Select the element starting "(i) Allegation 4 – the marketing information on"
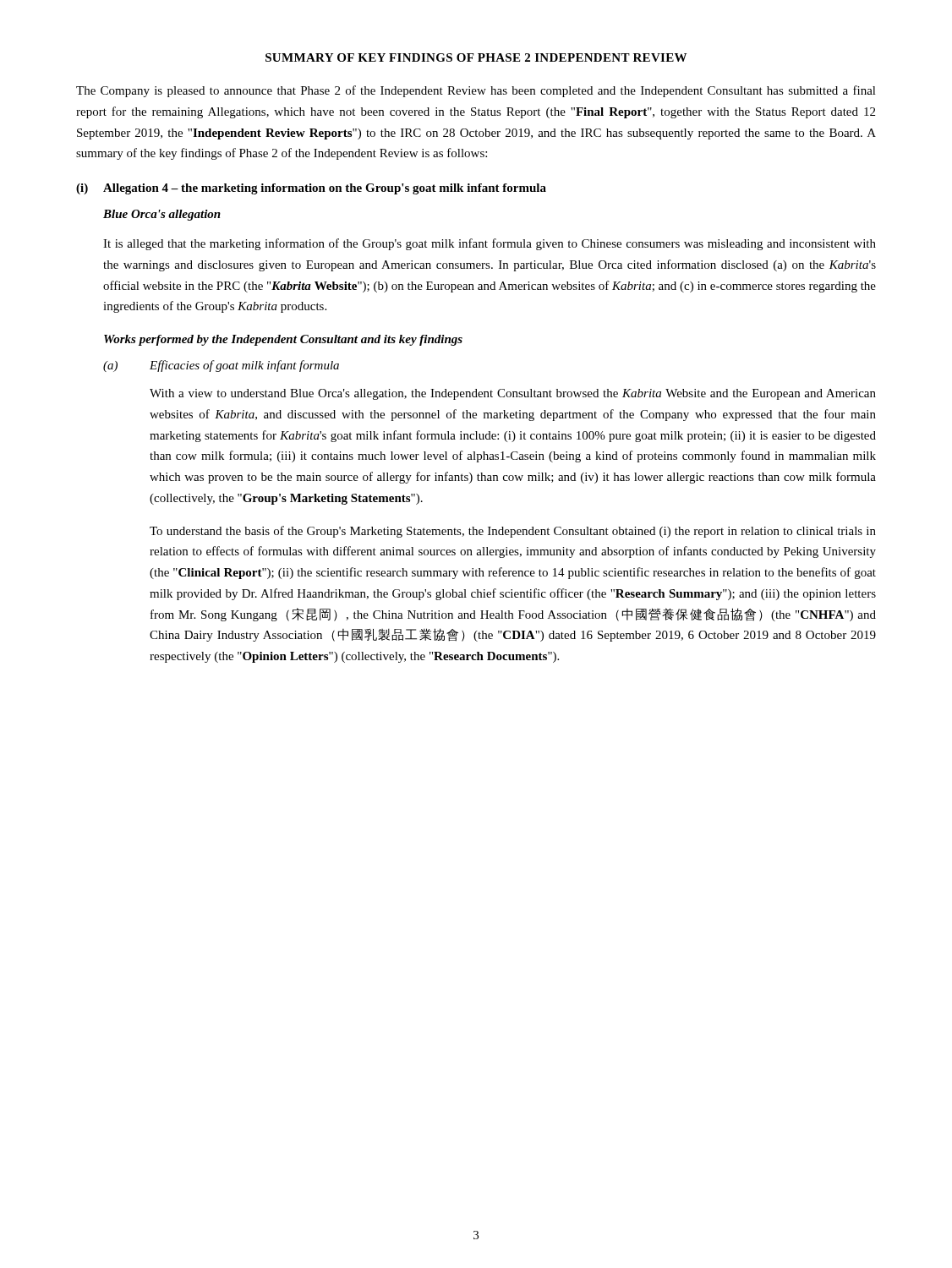This screenshot has width=952, height=1268. click(311, 188)
